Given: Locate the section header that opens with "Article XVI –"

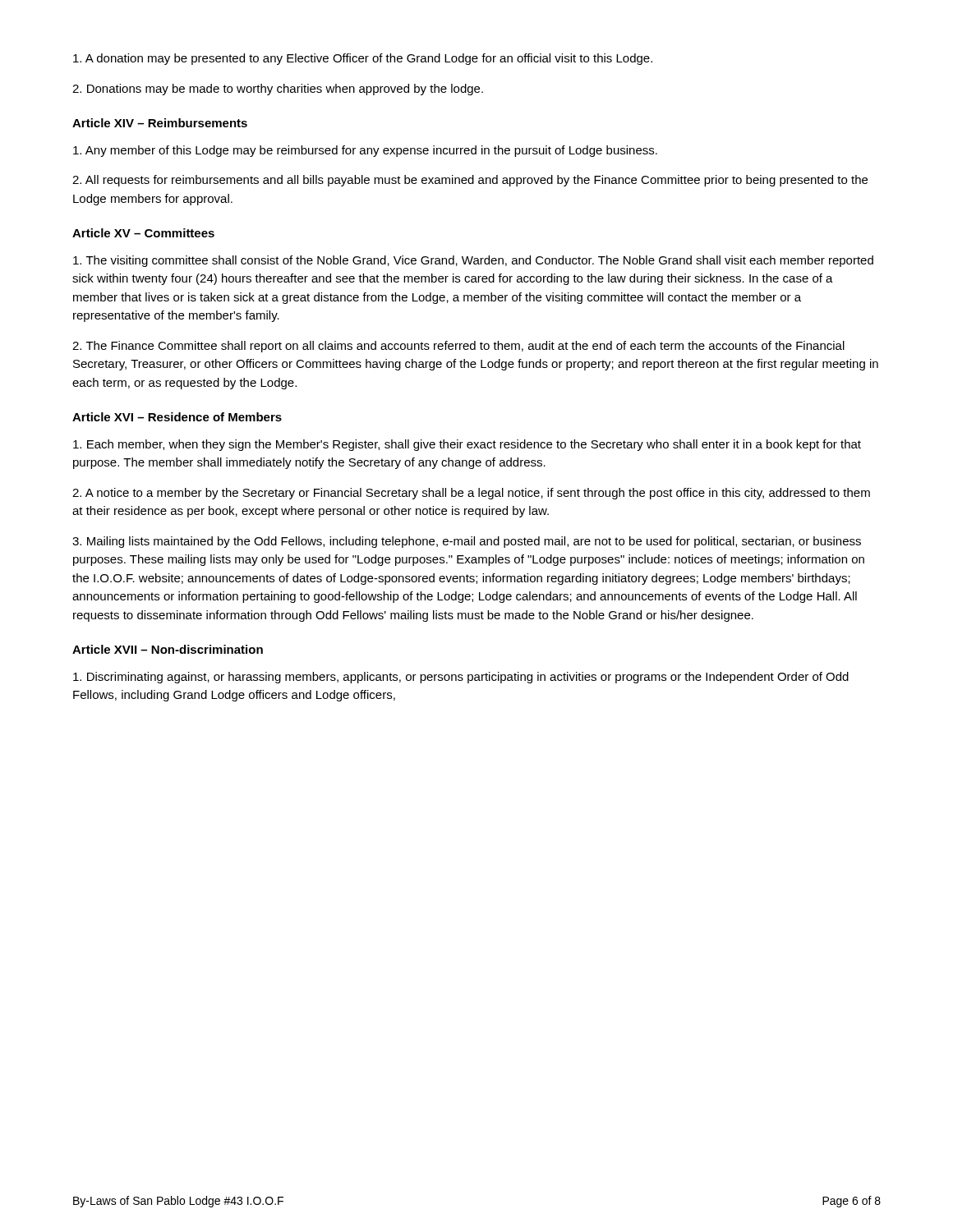Looking at the screenshot, I should [x=177, y=417].
